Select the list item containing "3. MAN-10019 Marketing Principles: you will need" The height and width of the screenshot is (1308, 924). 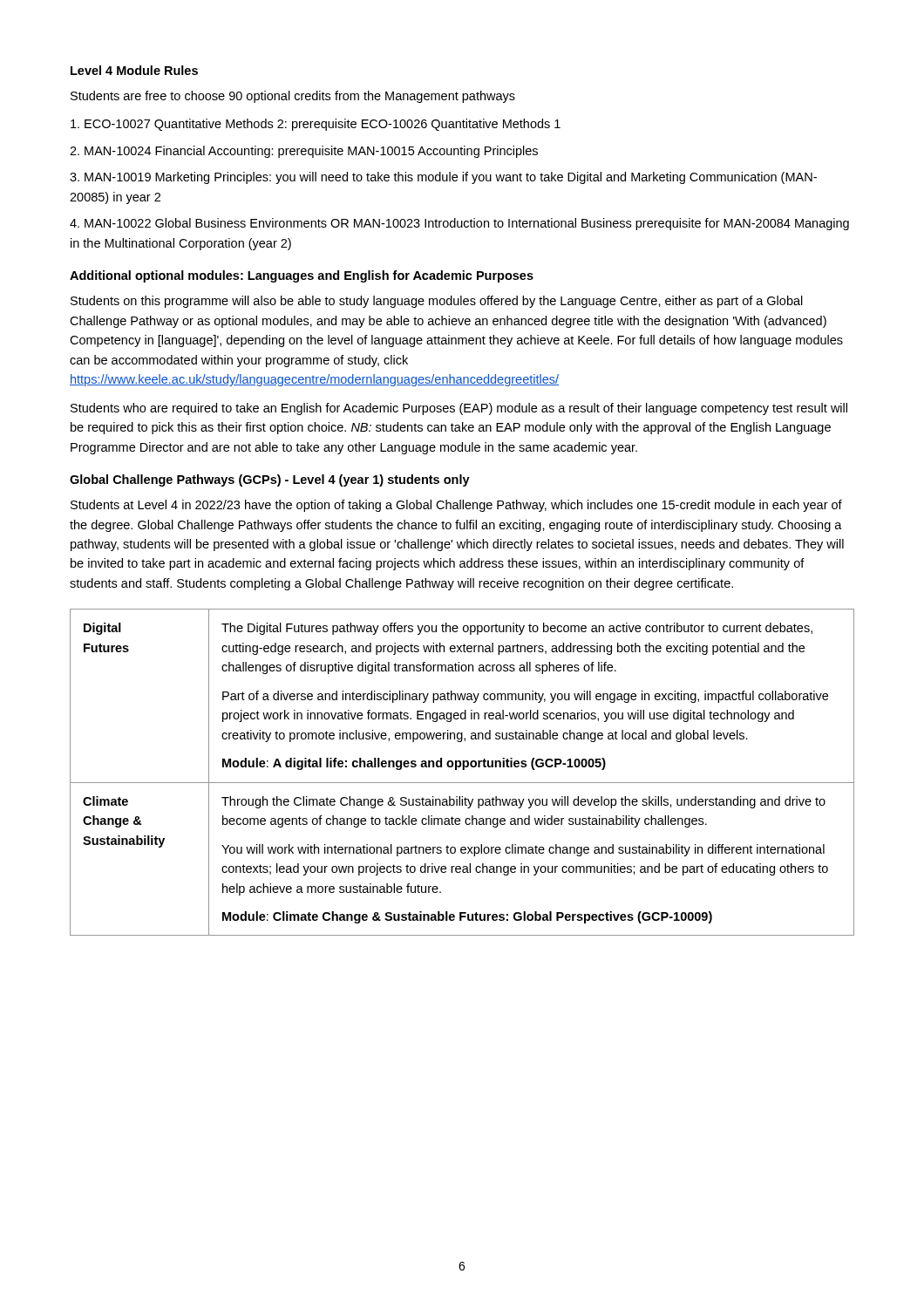[443, 187]
